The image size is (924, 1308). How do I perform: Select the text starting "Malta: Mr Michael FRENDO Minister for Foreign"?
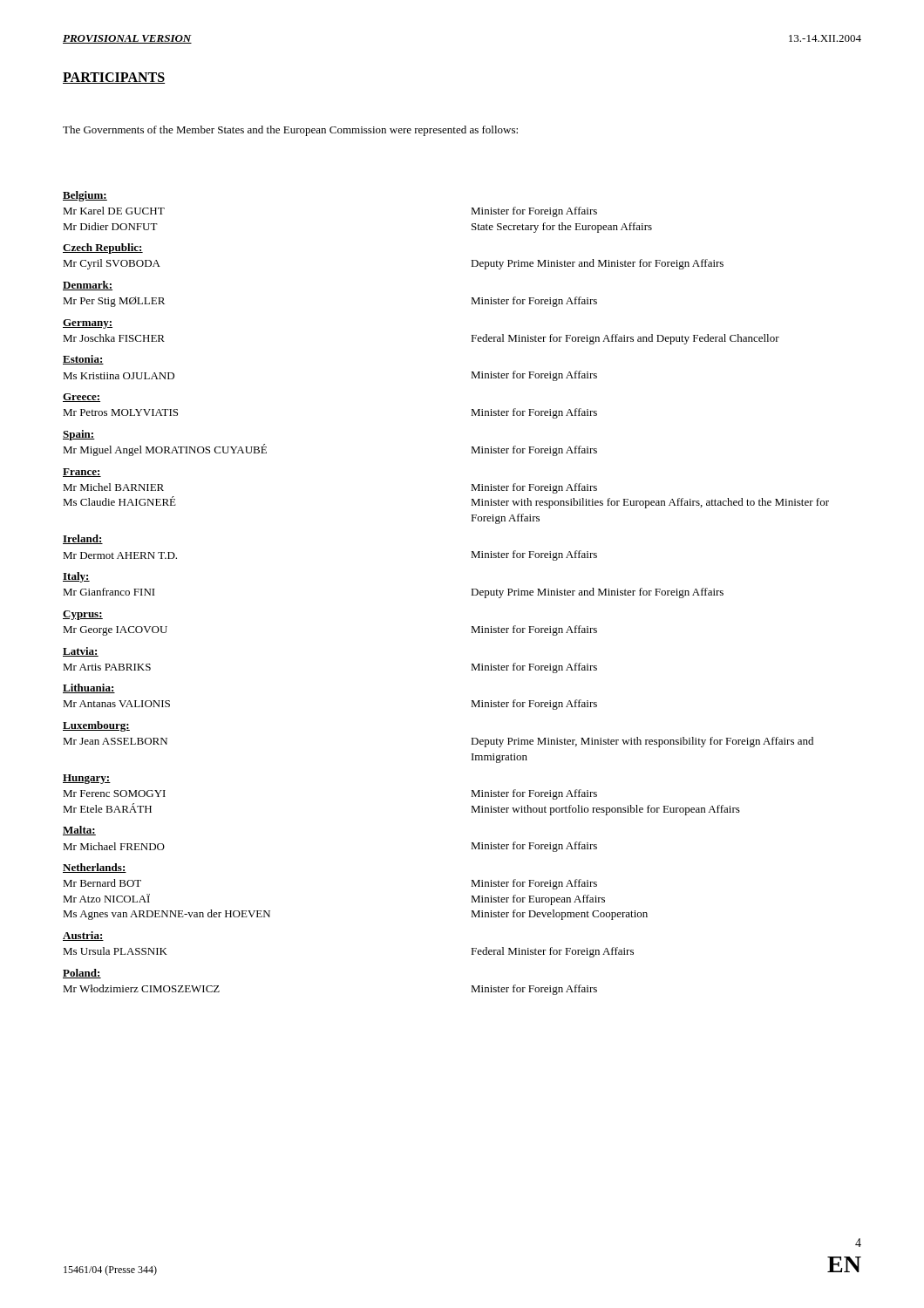[462, 838]
